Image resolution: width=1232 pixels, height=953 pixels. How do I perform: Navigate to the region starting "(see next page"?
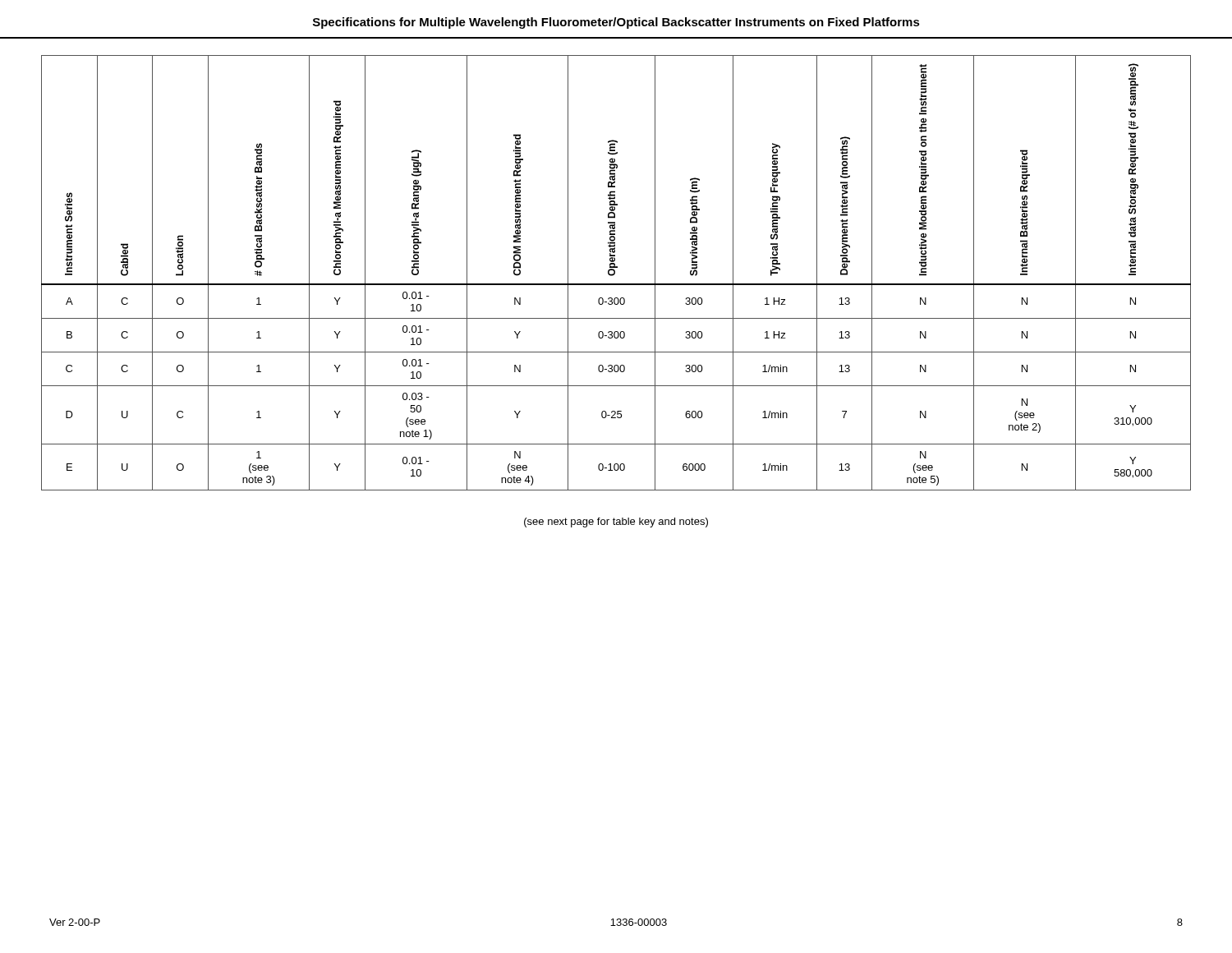point(616,521)
